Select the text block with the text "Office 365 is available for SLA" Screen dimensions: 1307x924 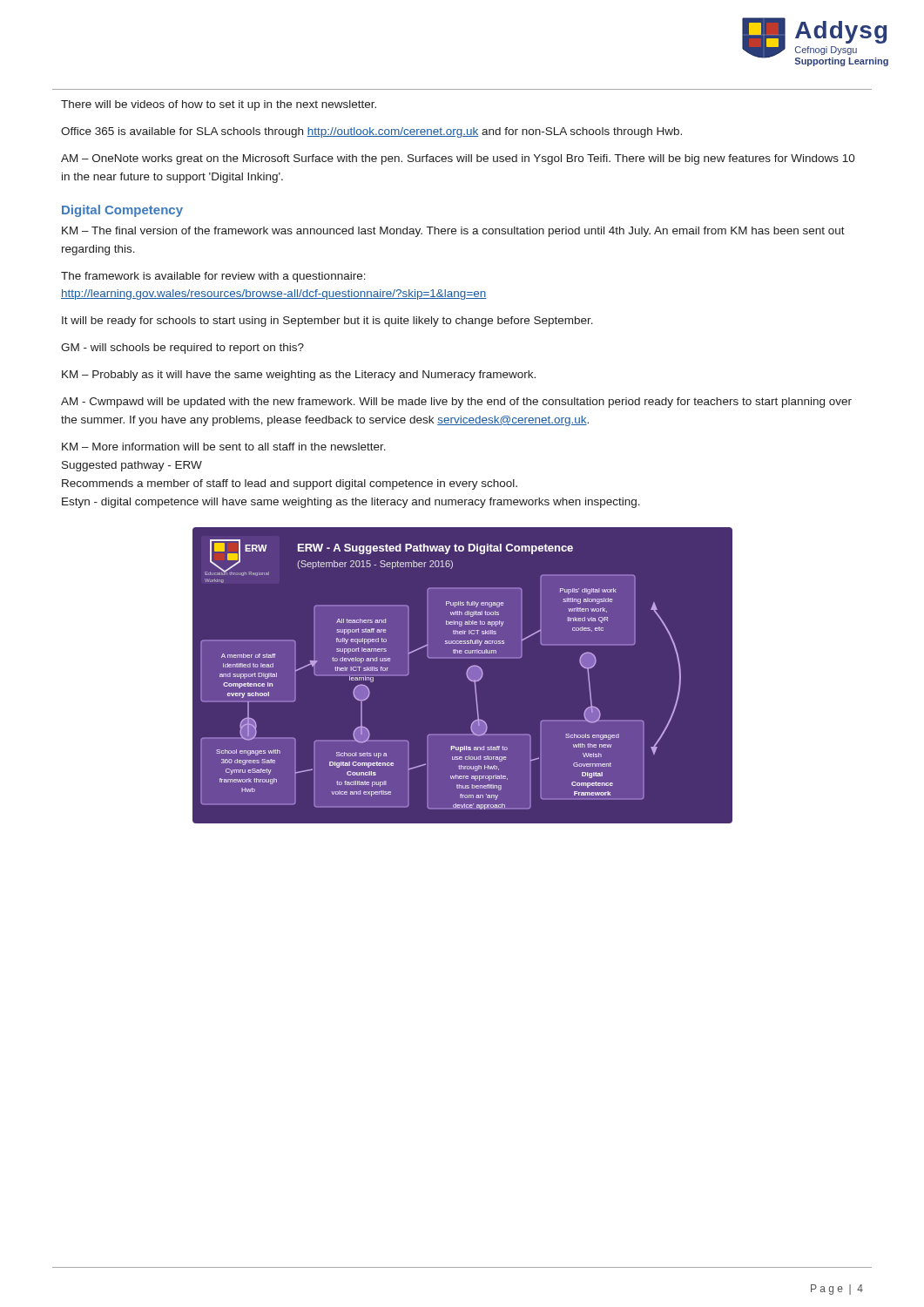click(x=372, y=131)
